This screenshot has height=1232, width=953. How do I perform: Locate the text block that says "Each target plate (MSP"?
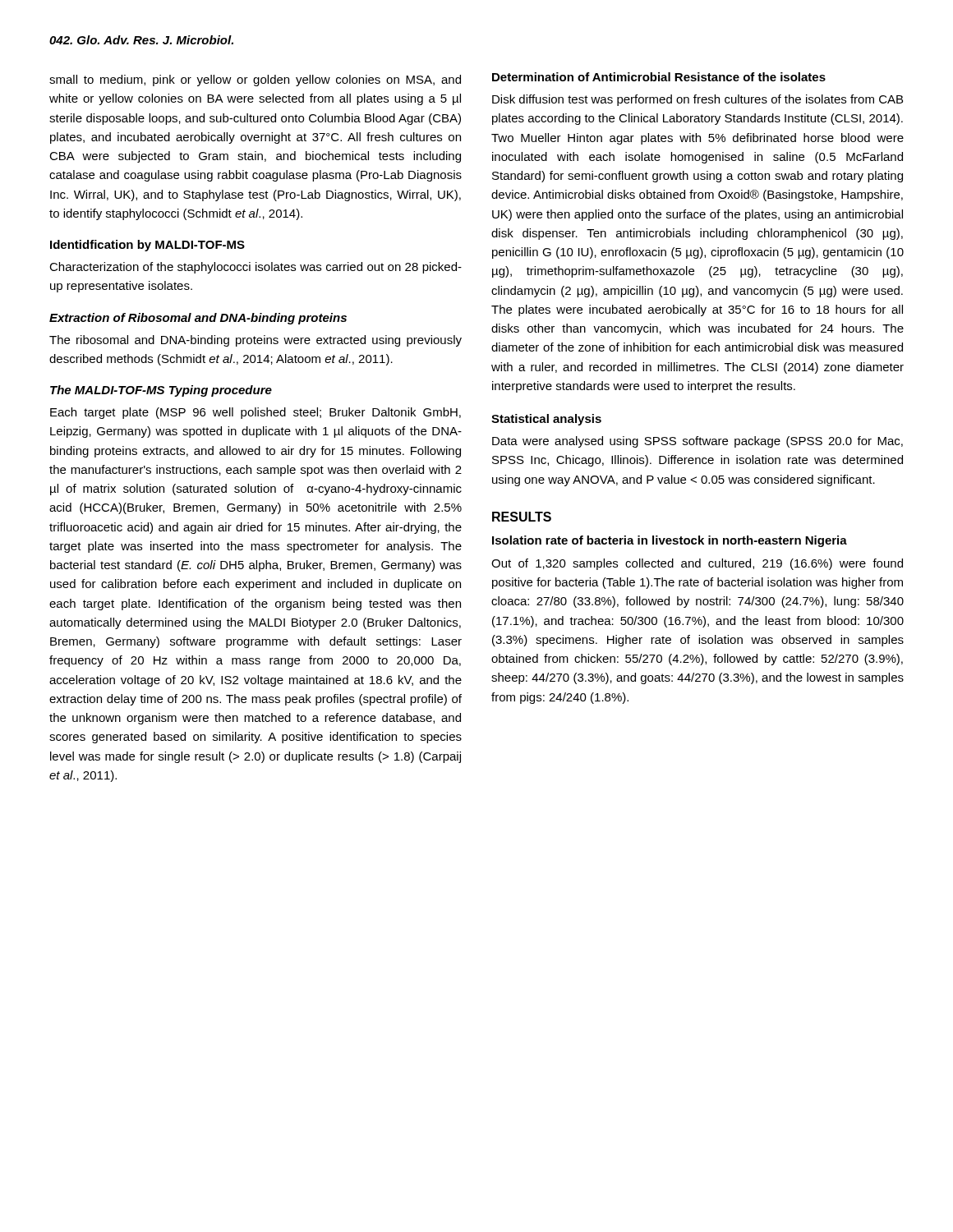pos(255,593)
